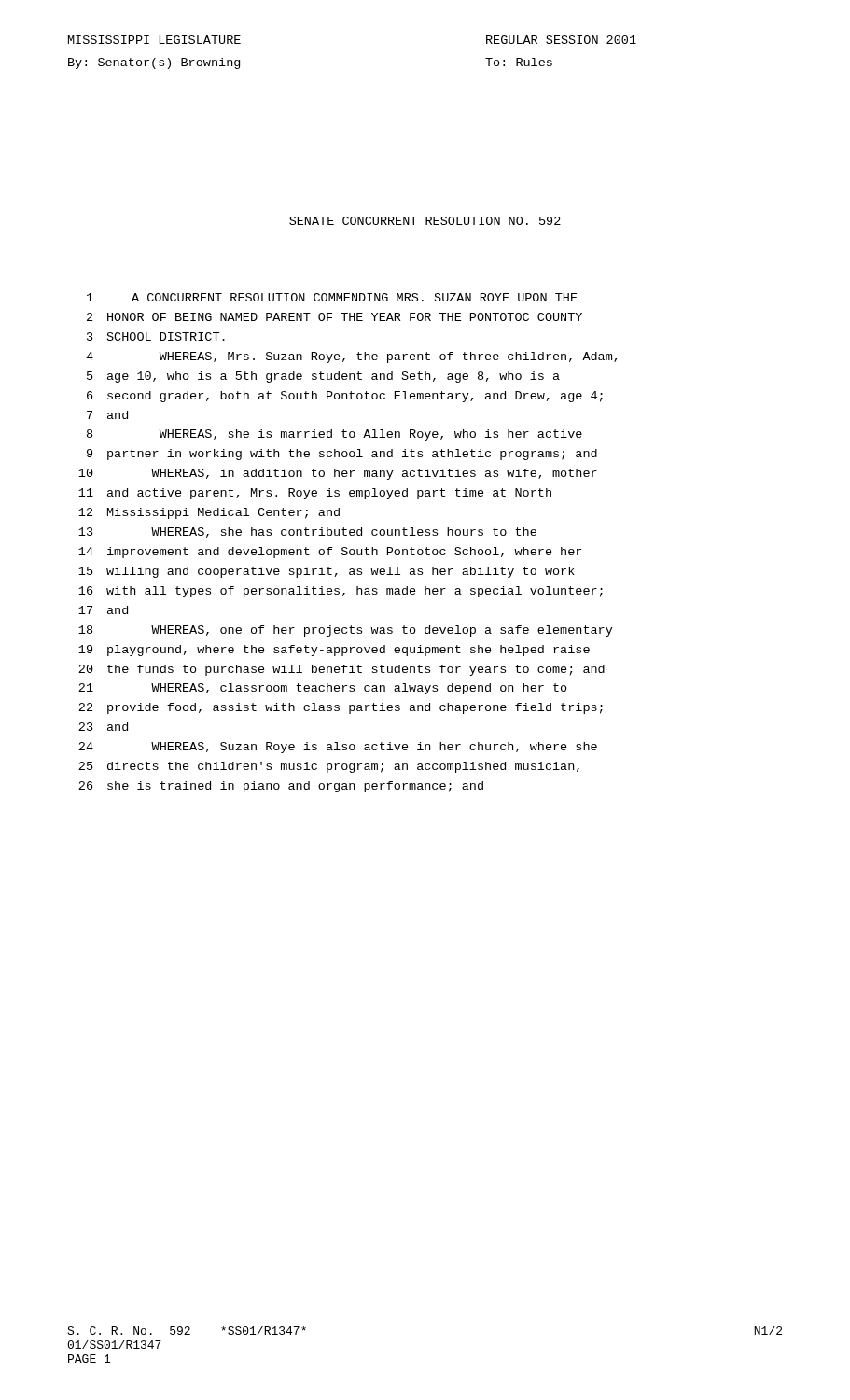Navigate to the region starting "13 WHEREAS, she has contributed countless hours to"

pyautogui.click(x=425, y=533)
